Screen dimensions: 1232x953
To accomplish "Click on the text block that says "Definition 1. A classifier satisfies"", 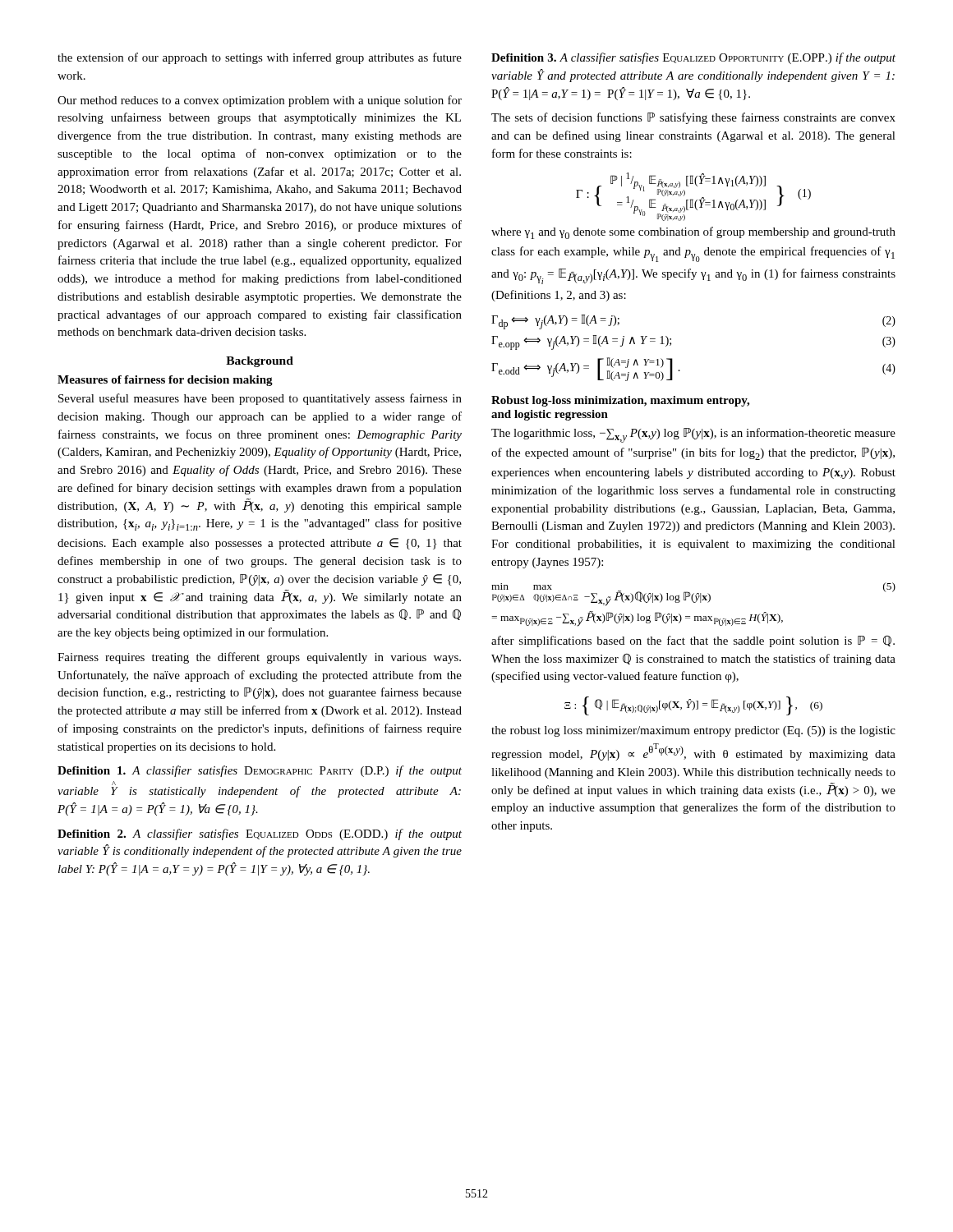I will tap(260, 821).
